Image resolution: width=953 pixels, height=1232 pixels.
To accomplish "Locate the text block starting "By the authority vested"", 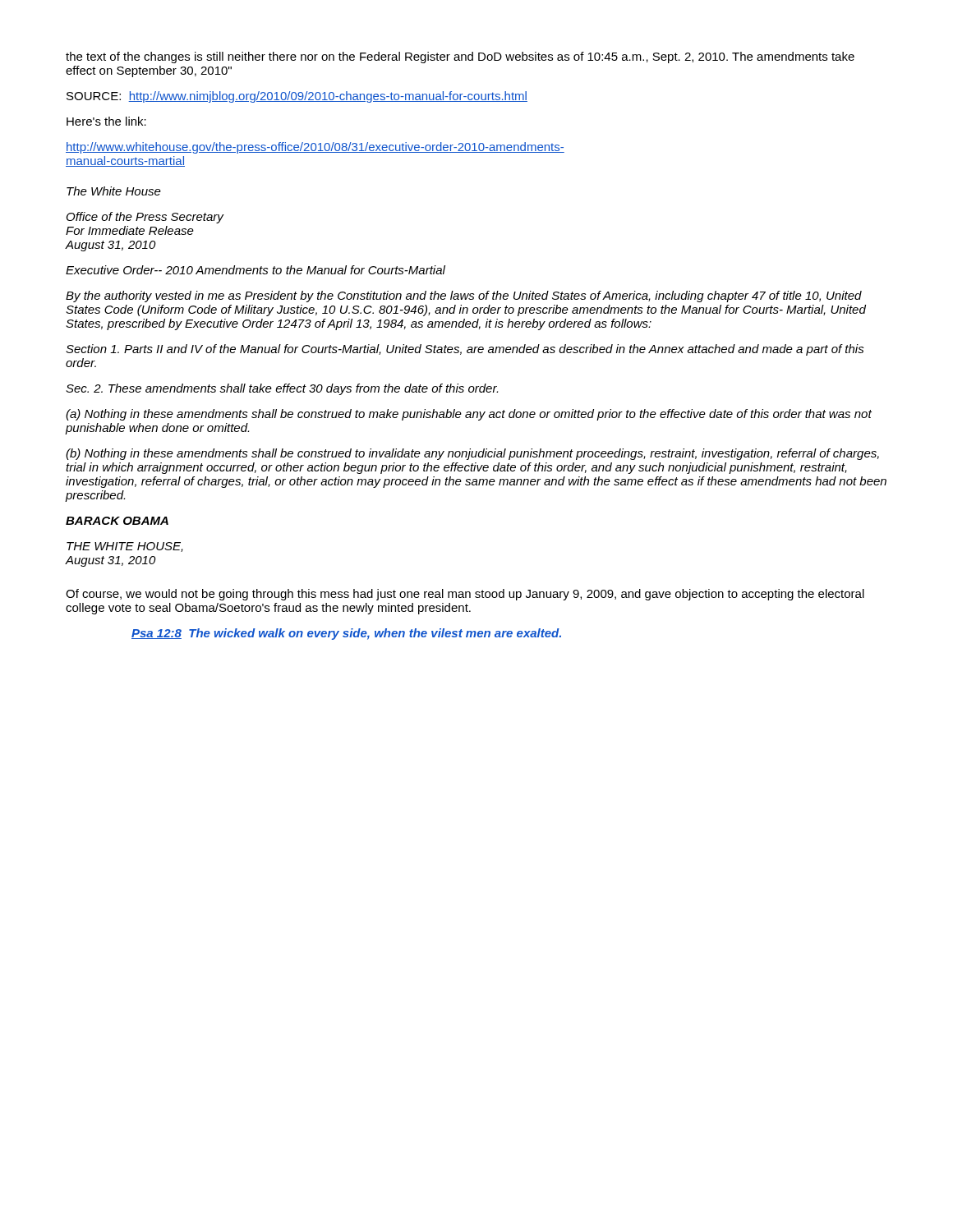I will [x=466, y=309].
